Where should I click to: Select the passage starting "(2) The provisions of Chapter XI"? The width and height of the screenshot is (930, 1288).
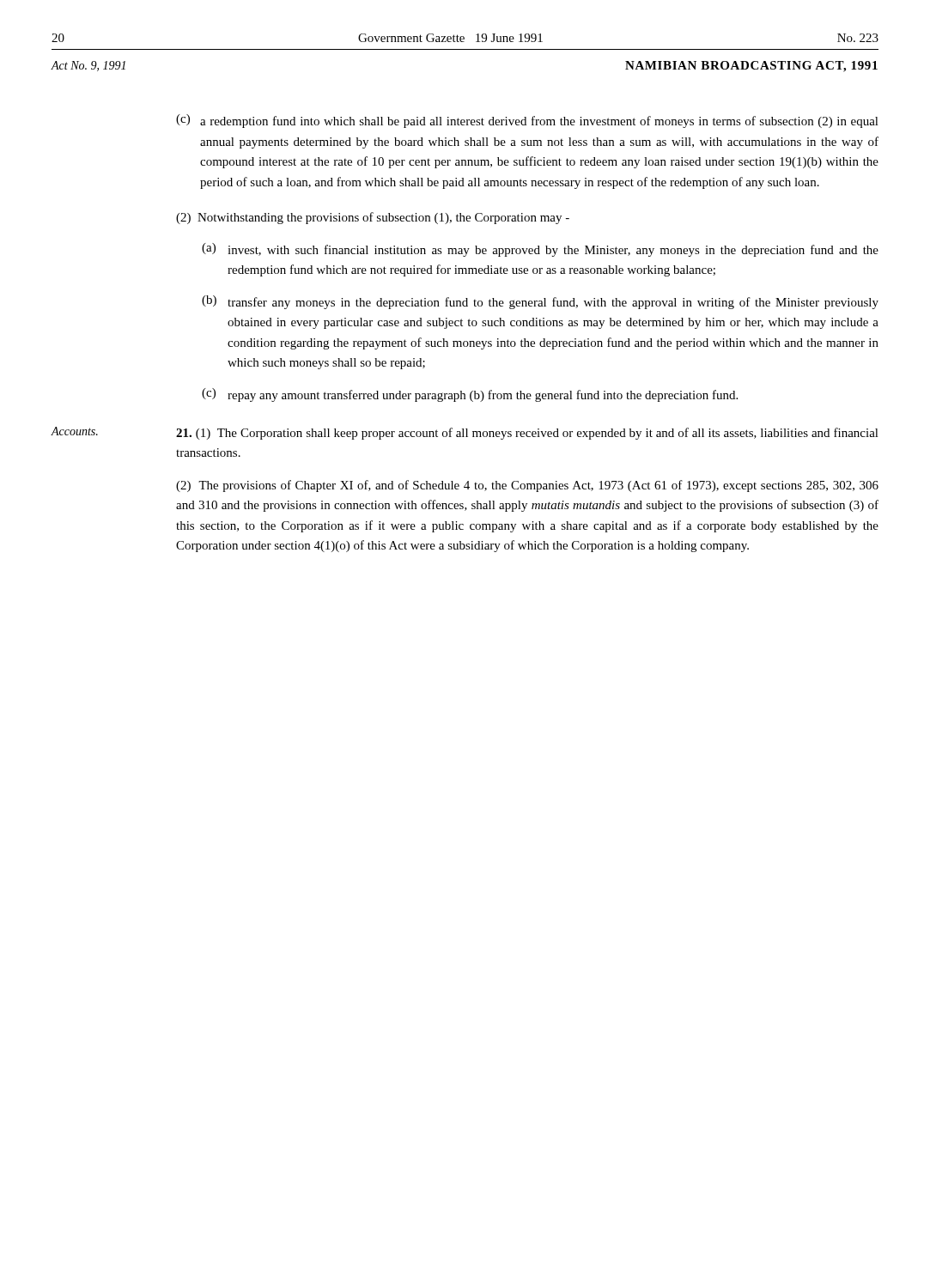tap(527, 515)
